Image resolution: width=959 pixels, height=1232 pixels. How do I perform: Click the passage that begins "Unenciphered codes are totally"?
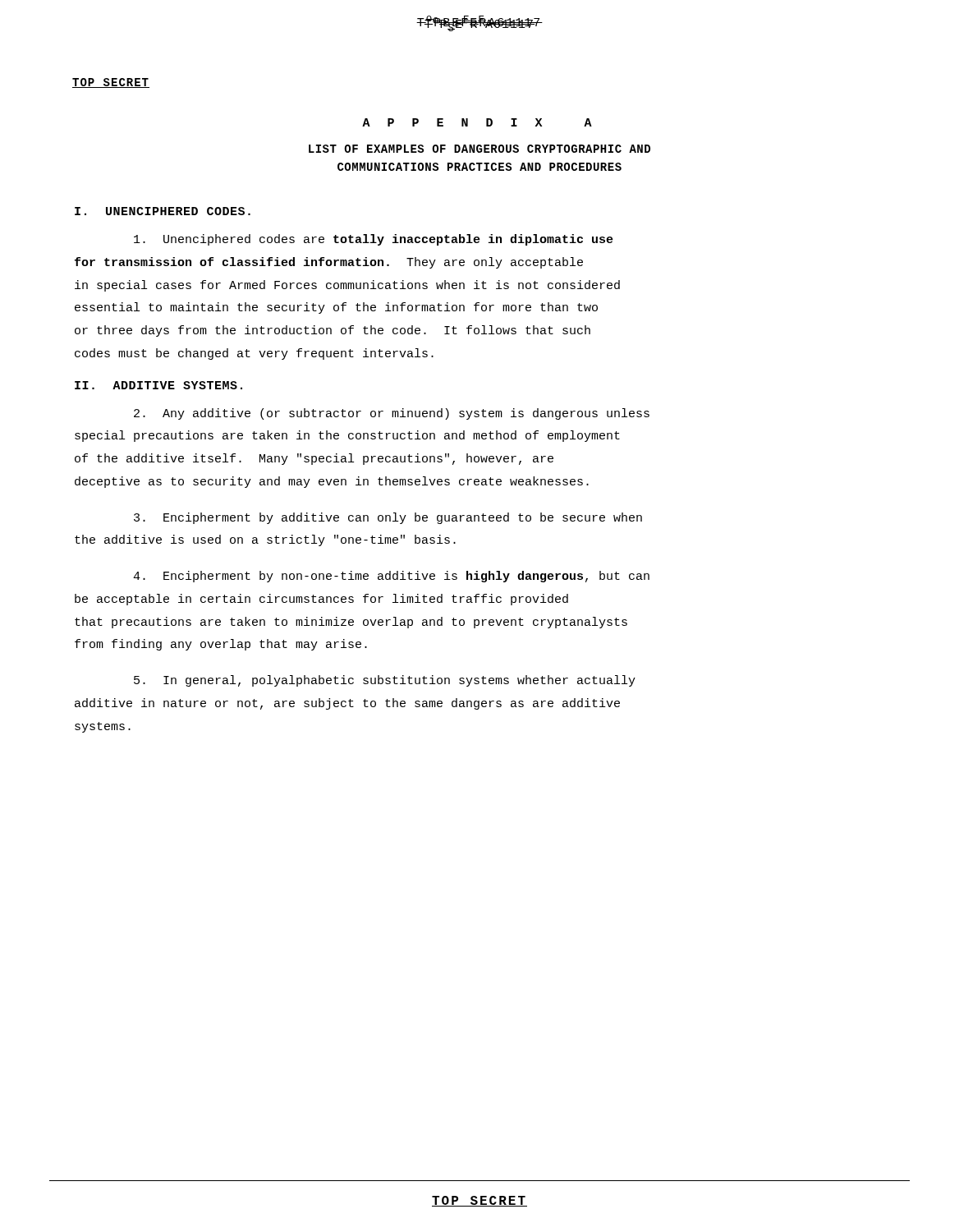tap(347, 297)
